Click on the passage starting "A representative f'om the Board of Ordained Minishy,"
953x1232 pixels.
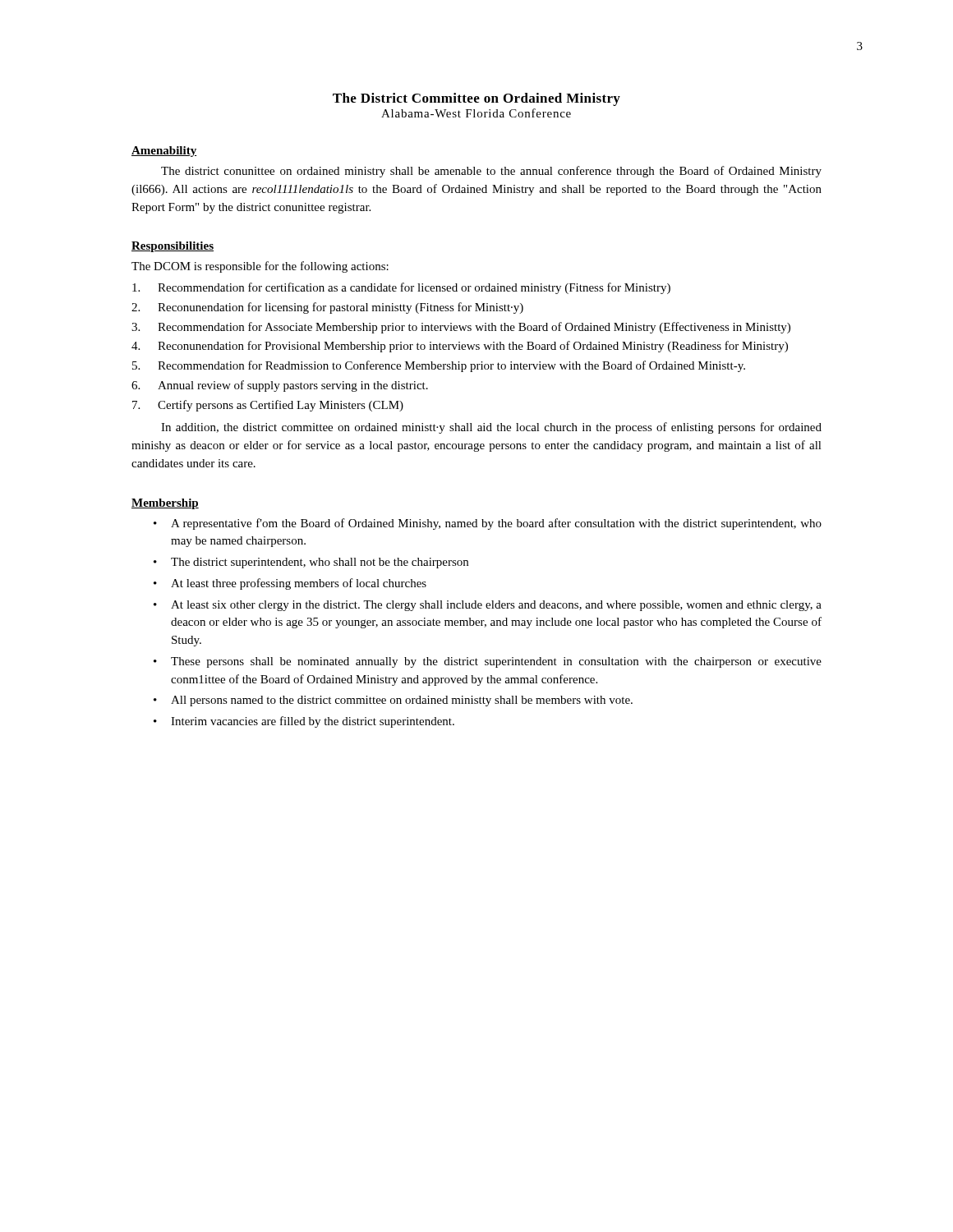[x=496, y=532]
